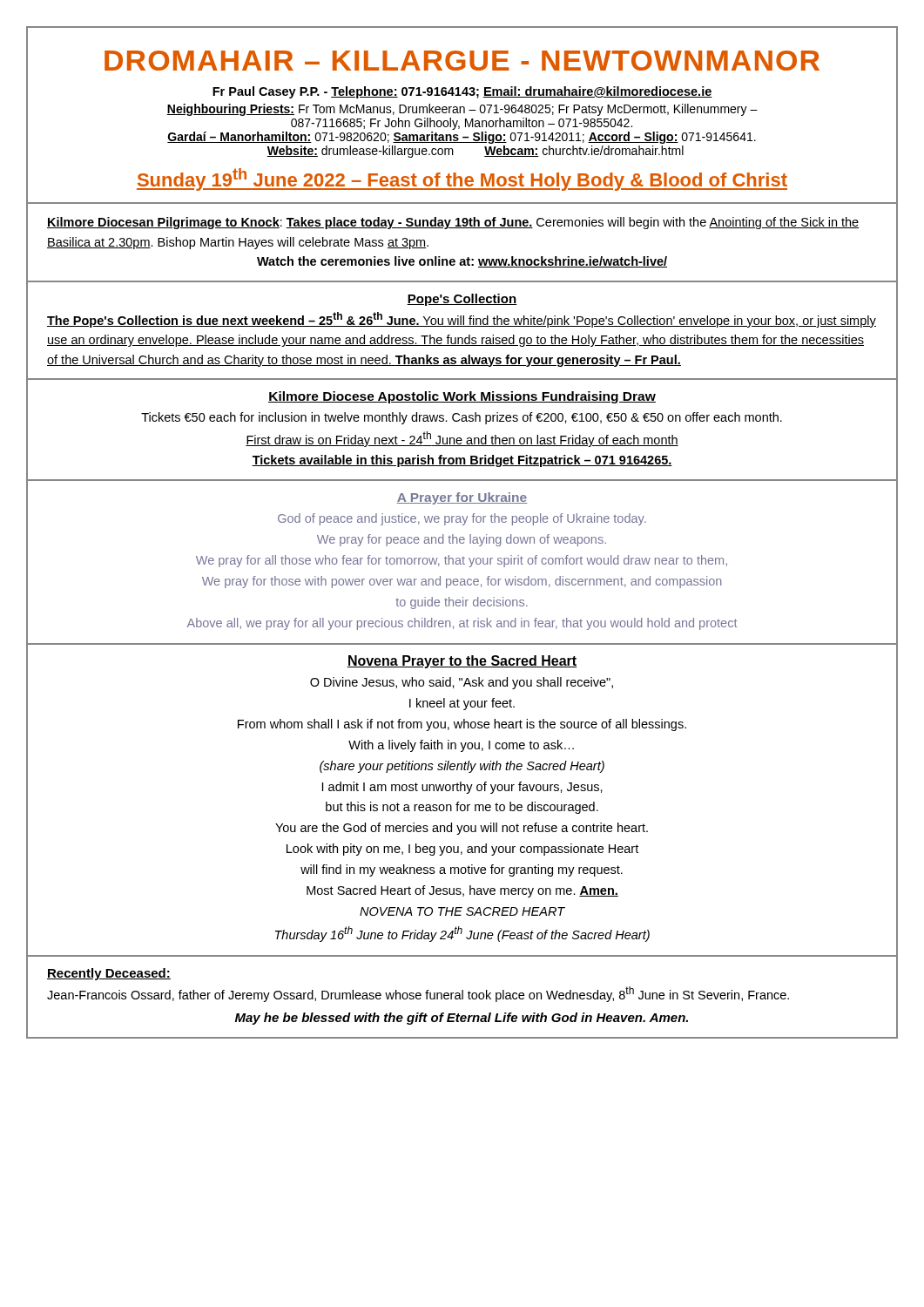Locate the text block that says "Fr Paul Casey P.P. - Telephone: 071-9164143;"
The width and height of the screenshot is (924, 1307).
tap(462, 91)
